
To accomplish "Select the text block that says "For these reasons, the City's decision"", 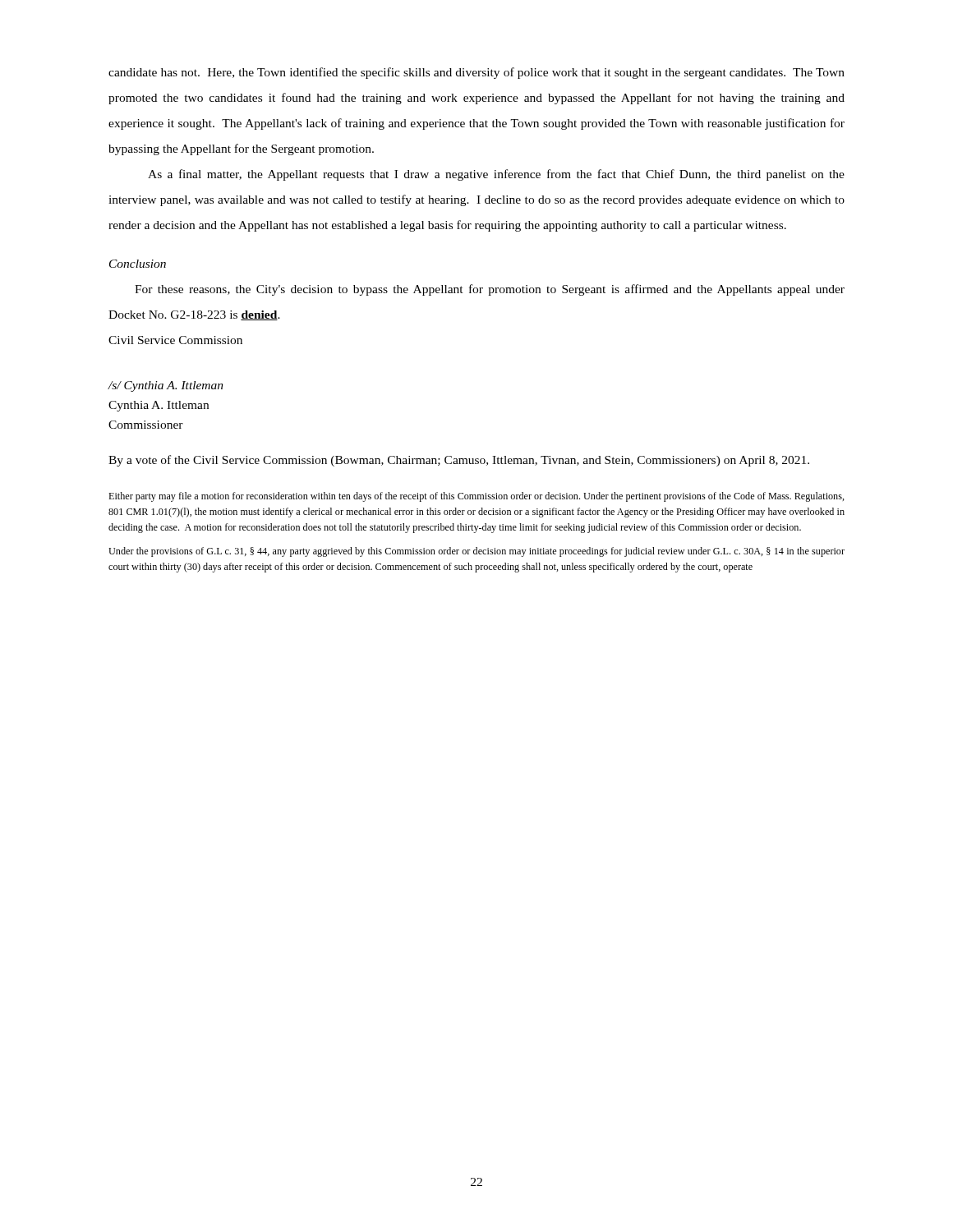I will point(476,301).
